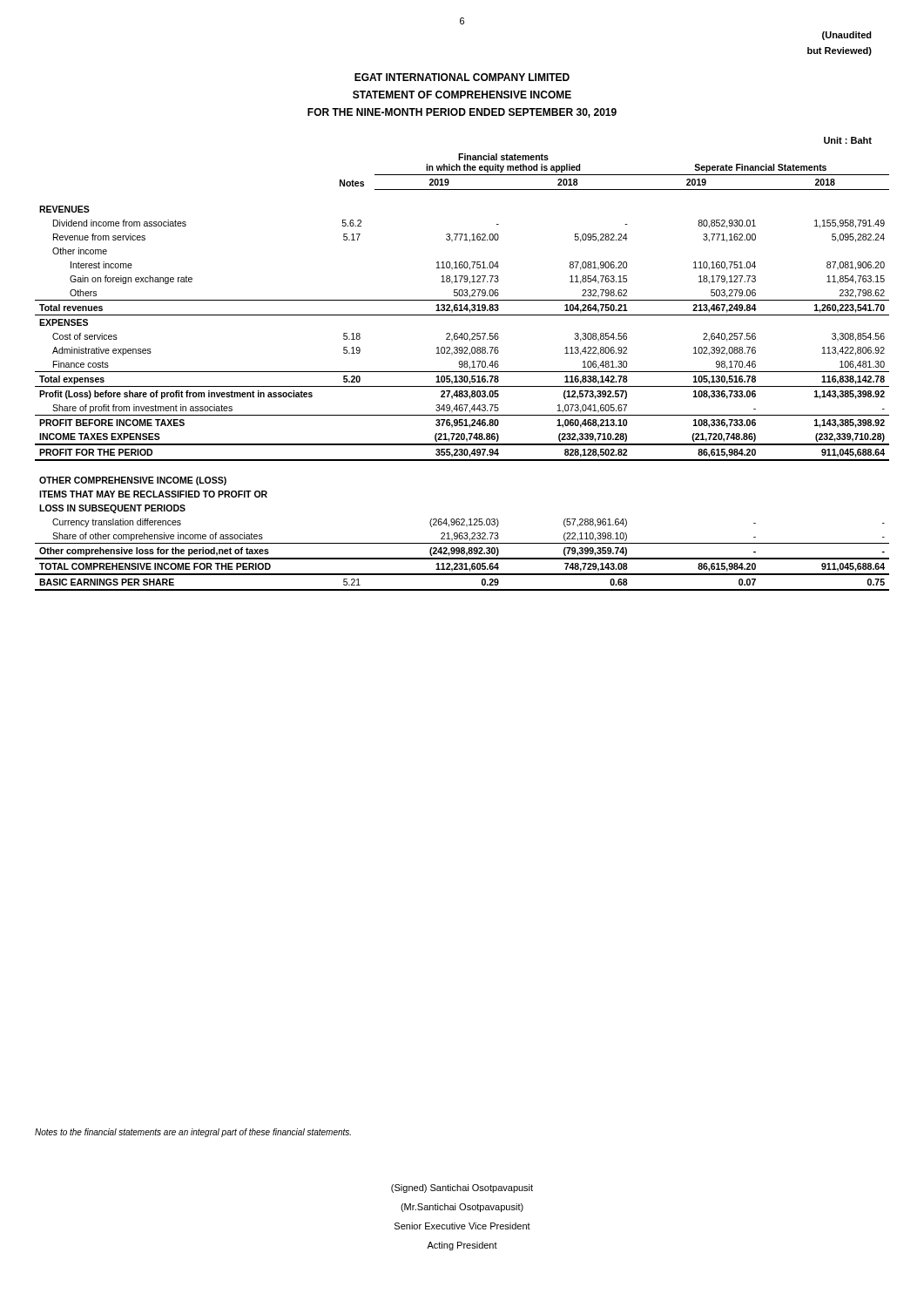Find the passage starting "(Signed) Santichai Osotpavapusit (Mr.Santichai Osotpavapusit)"
This screenshot has width=924, height=1307.
462,1216
